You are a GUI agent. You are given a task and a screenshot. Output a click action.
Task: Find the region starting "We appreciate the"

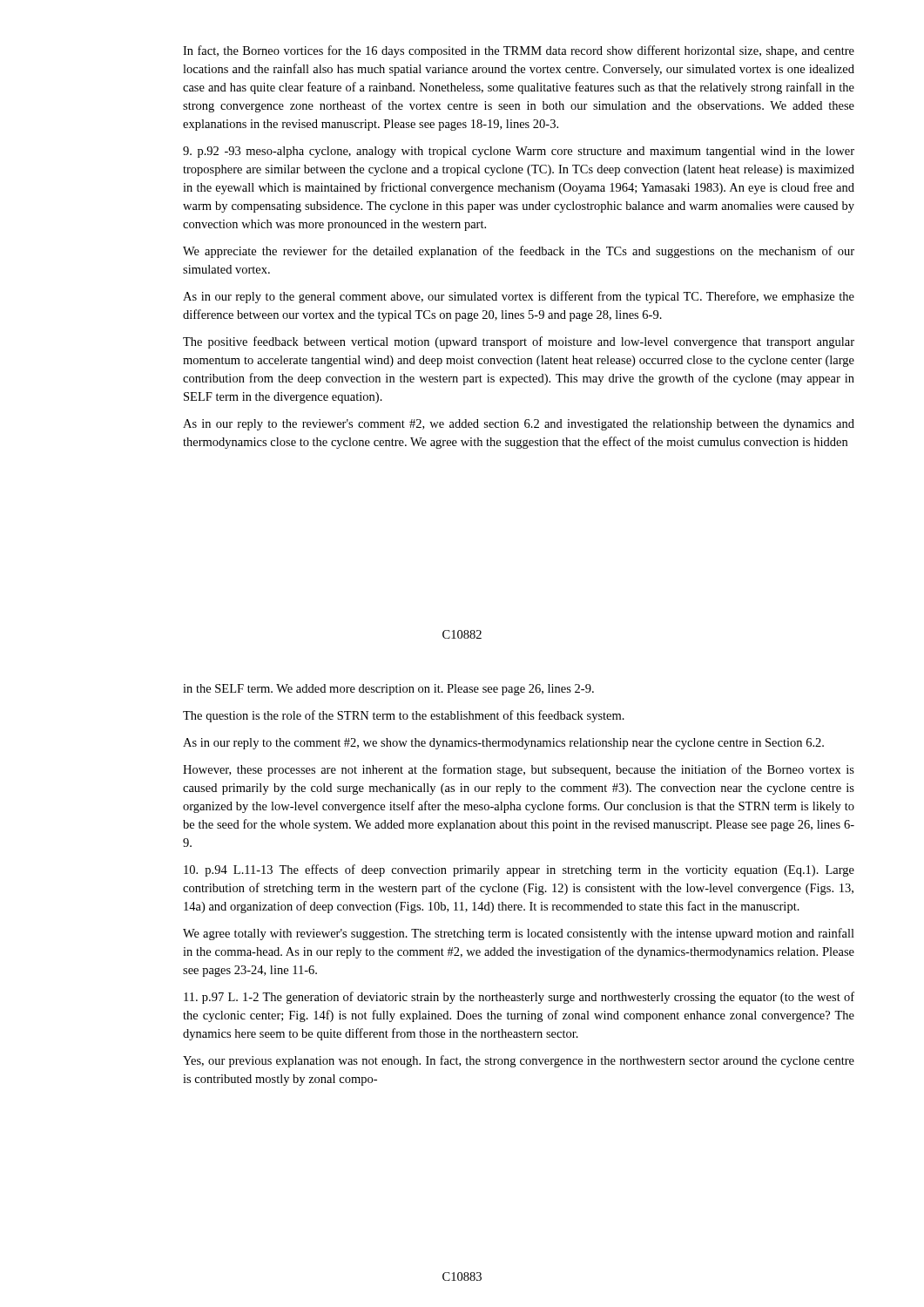pyautogui.click(x=519, y=260)
